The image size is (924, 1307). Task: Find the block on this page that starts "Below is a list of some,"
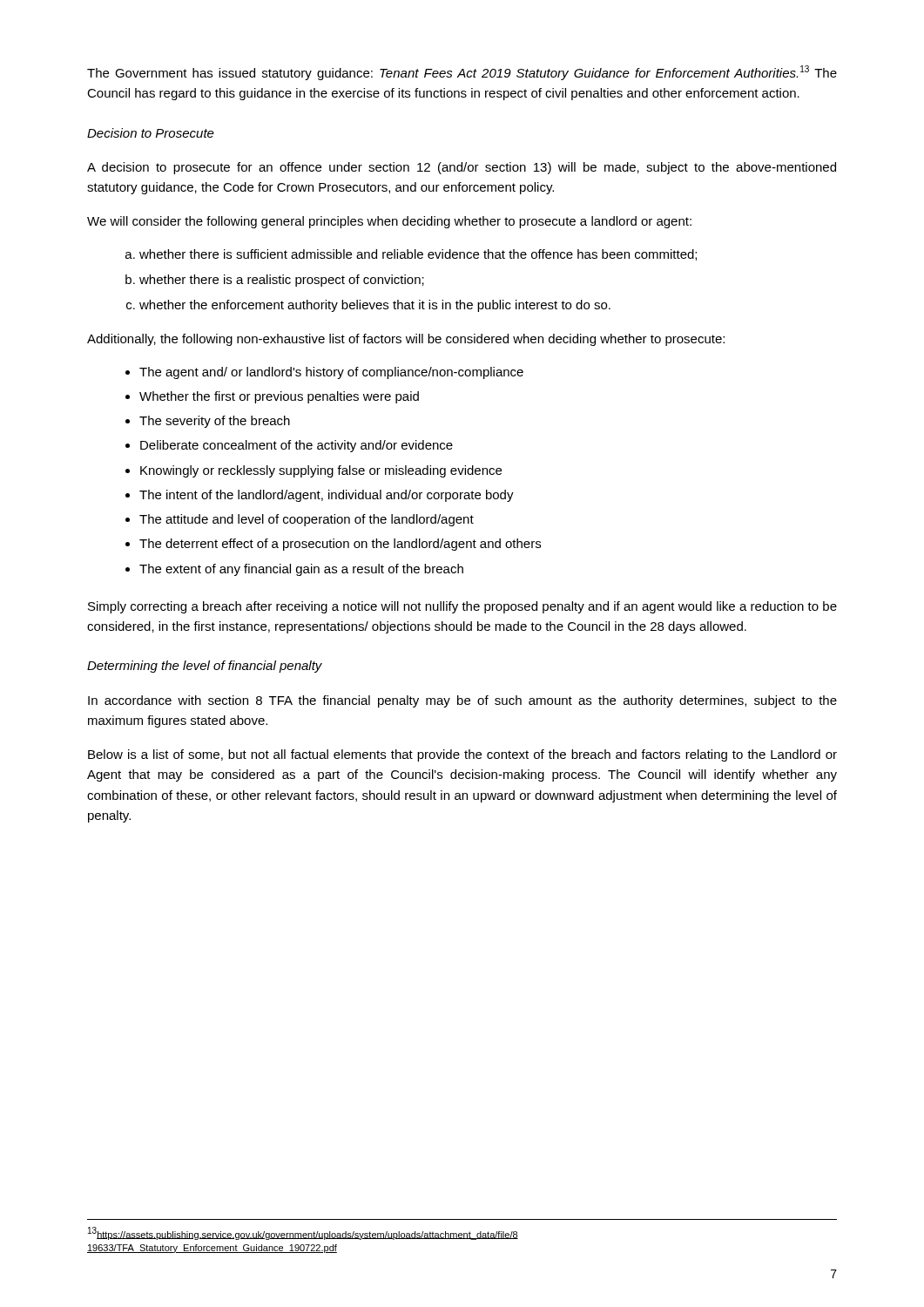462,785
